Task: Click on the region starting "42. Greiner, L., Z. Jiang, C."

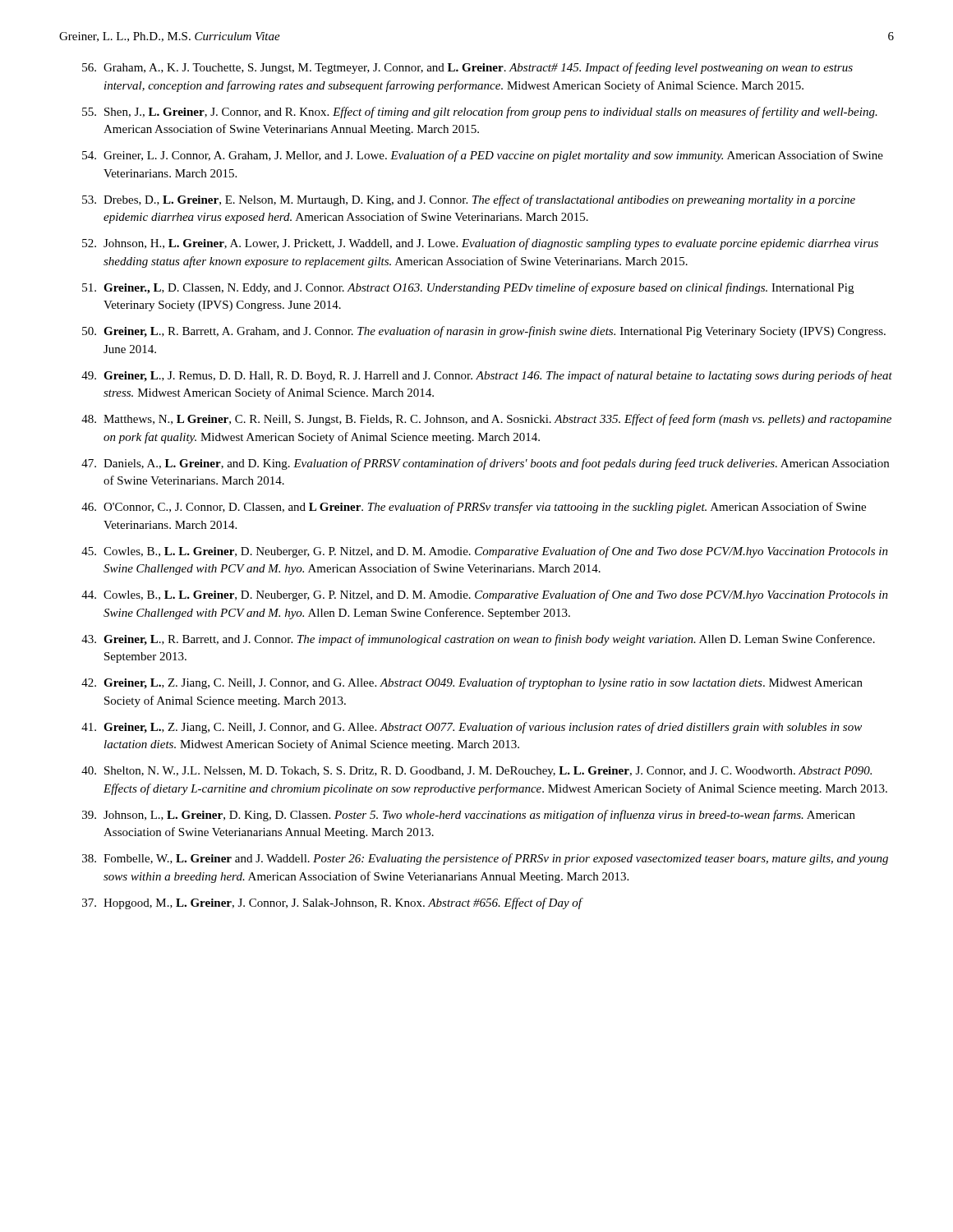Action: click(476, 692)
